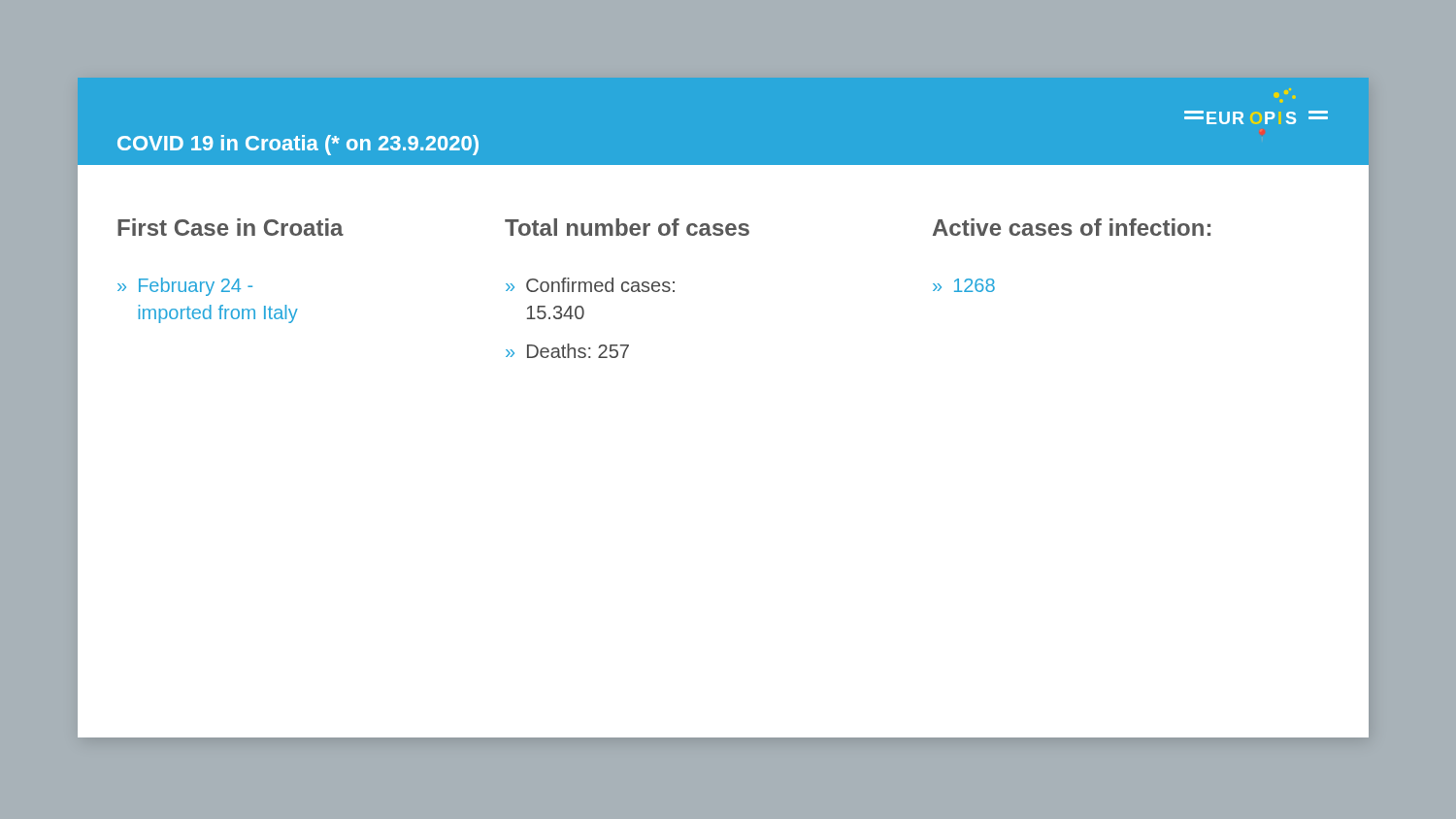Find the block starting "» February 24 -imported from Italy"
This screenshot has height=819, width=1456.
[x=207, y=299]
